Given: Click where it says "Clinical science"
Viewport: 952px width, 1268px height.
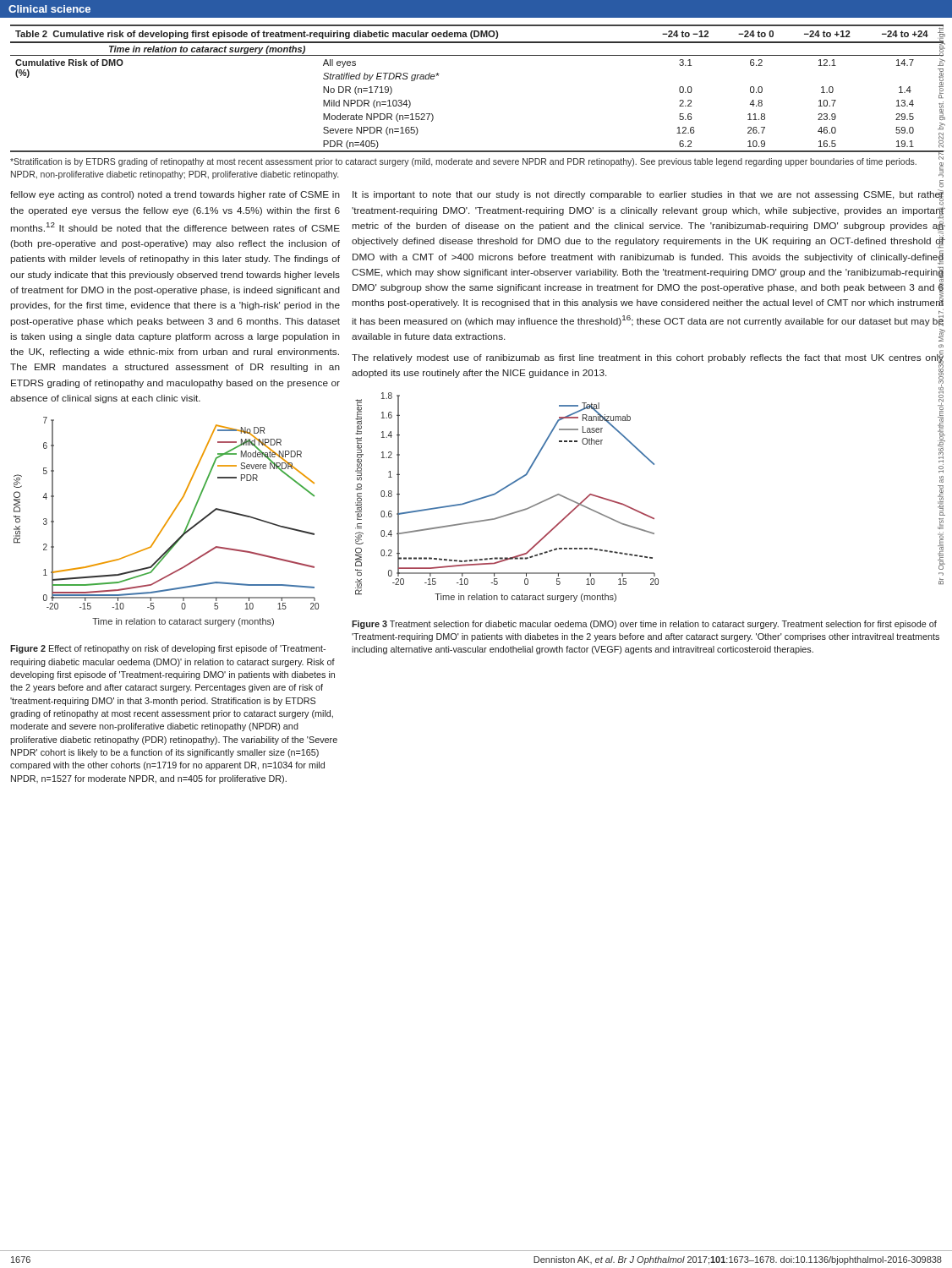Looking at the screenshot, I should [50, 9].
